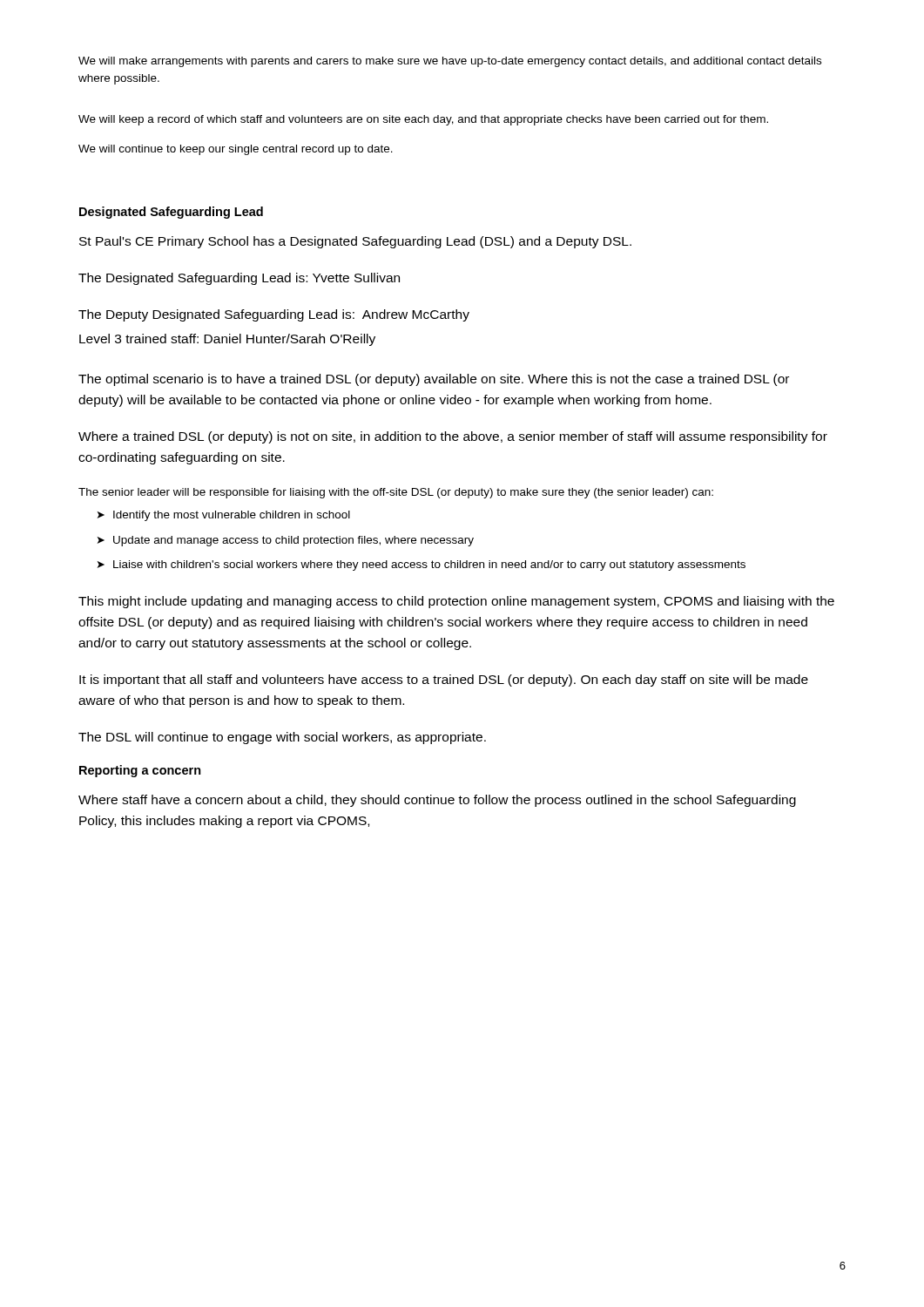This screenshot has height=1307, width=924.
Task: Locate the text block containing "This might include updating and managing"
Action: [457, 622]
